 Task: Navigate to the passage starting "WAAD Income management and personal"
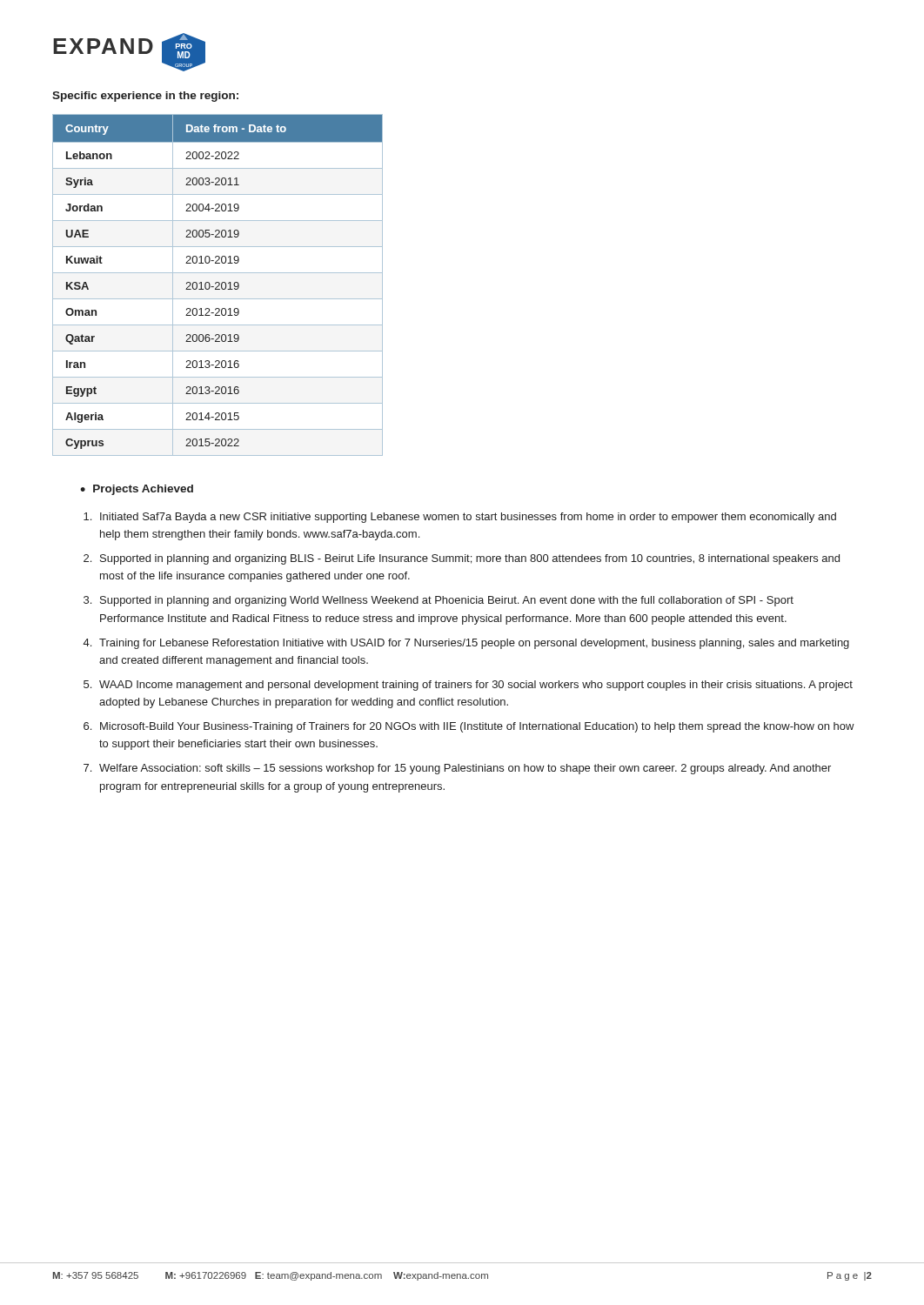(476, 693)
